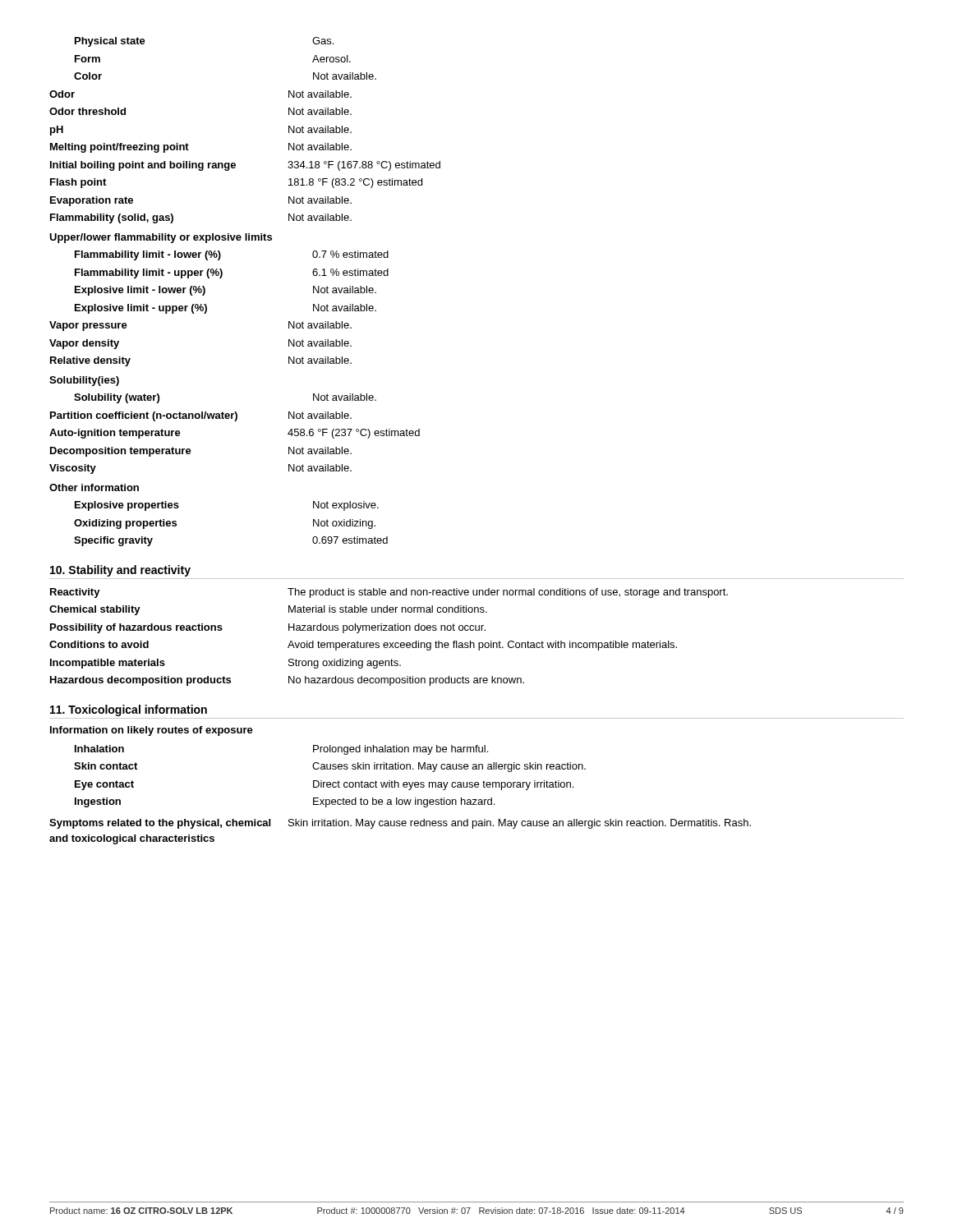953x1232 pixels.
Task: Point to the block starting "Upper/lower flammability or explosive"
Action: click(x=161, y=238)
